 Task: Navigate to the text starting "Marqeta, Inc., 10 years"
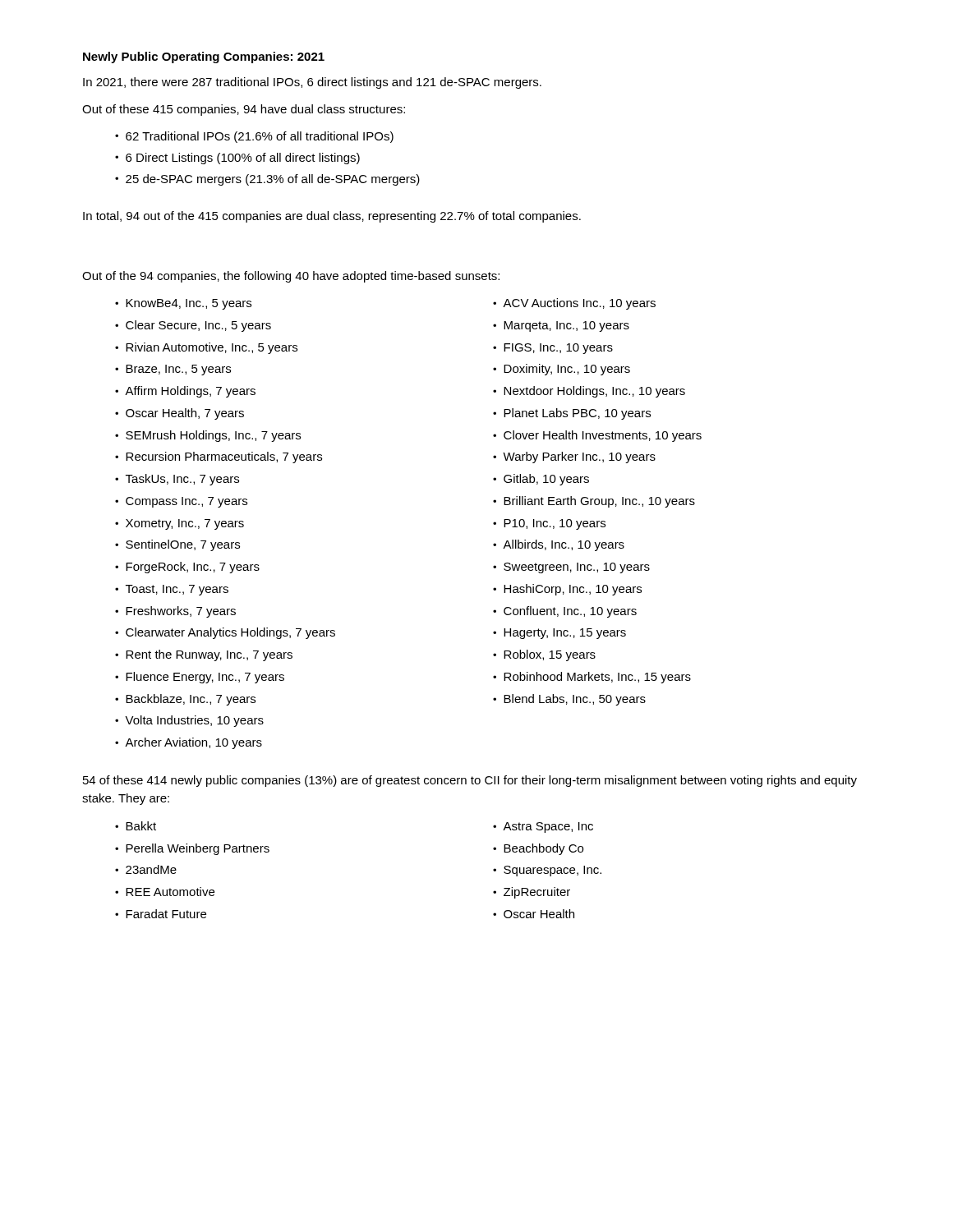pyautogui.click(x=566, y=325)
